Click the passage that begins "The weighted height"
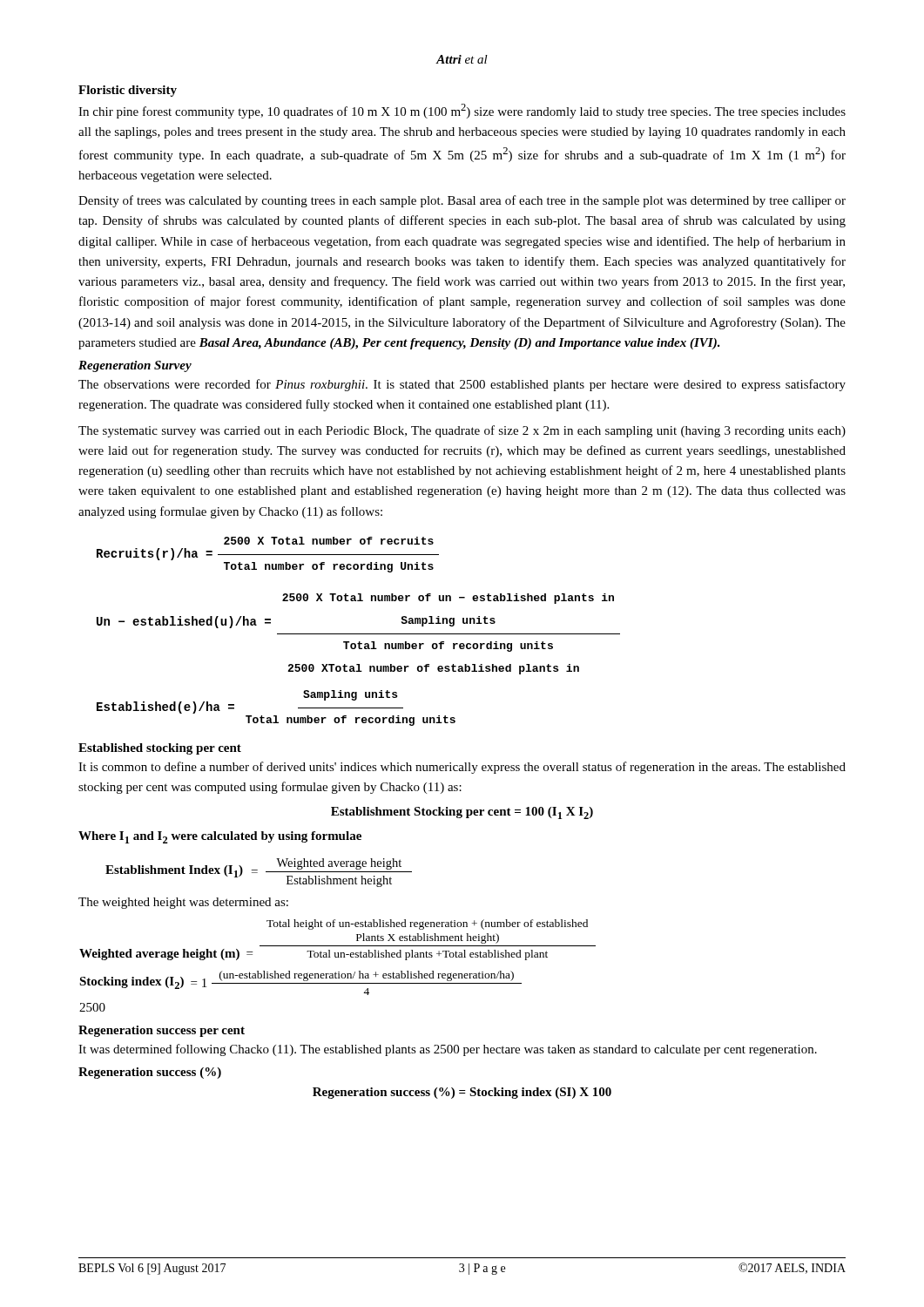Image resolution: width=924 pixels, height=1307 pixels. 184,902
